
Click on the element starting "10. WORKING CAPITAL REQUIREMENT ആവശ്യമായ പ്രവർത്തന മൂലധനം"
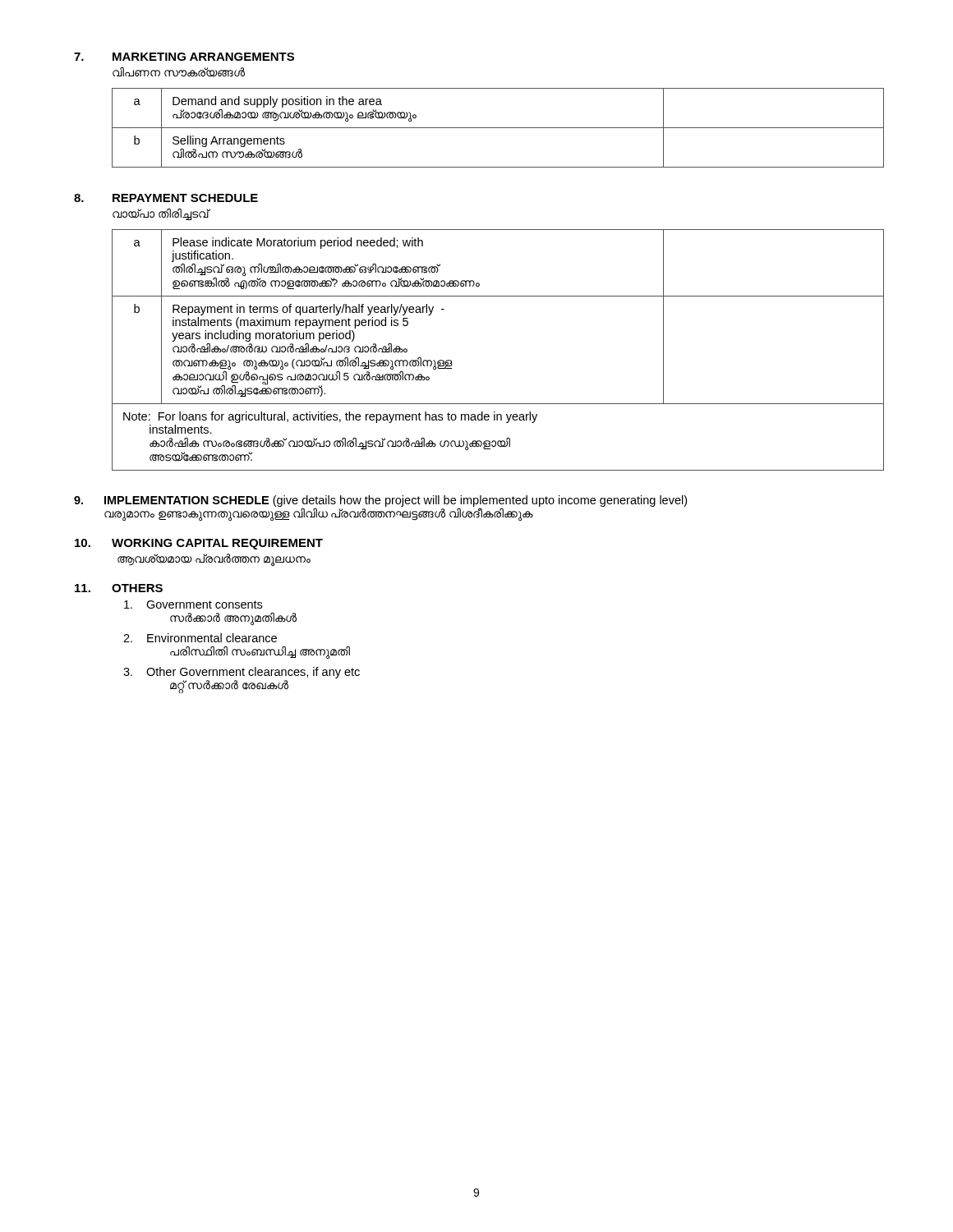coord(199,544)
